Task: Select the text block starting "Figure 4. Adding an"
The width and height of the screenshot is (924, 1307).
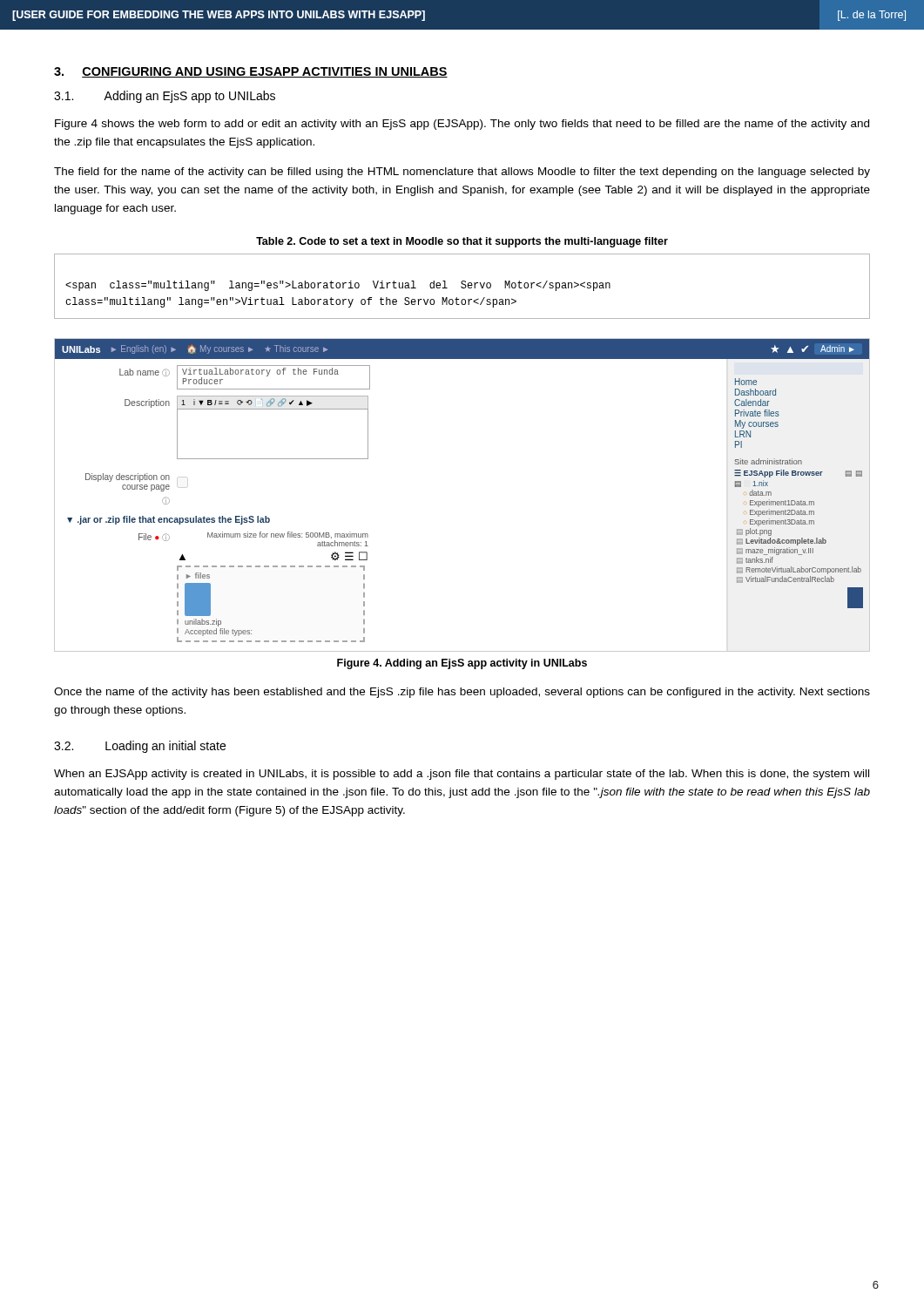Action: tap(462, 663)
